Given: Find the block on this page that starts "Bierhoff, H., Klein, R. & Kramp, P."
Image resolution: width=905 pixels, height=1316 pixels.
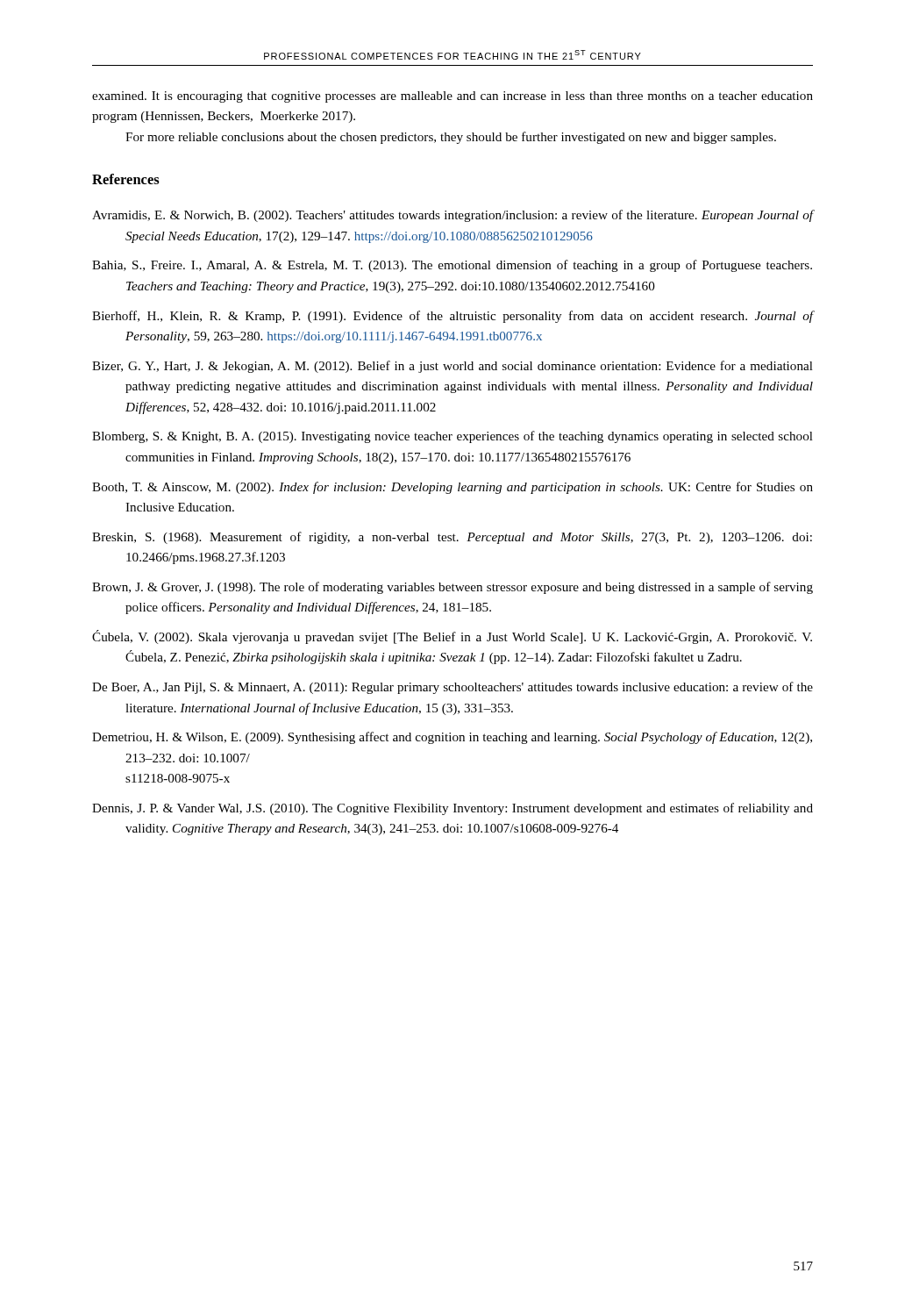Looking at the screenshot, I should coord(452,325).
